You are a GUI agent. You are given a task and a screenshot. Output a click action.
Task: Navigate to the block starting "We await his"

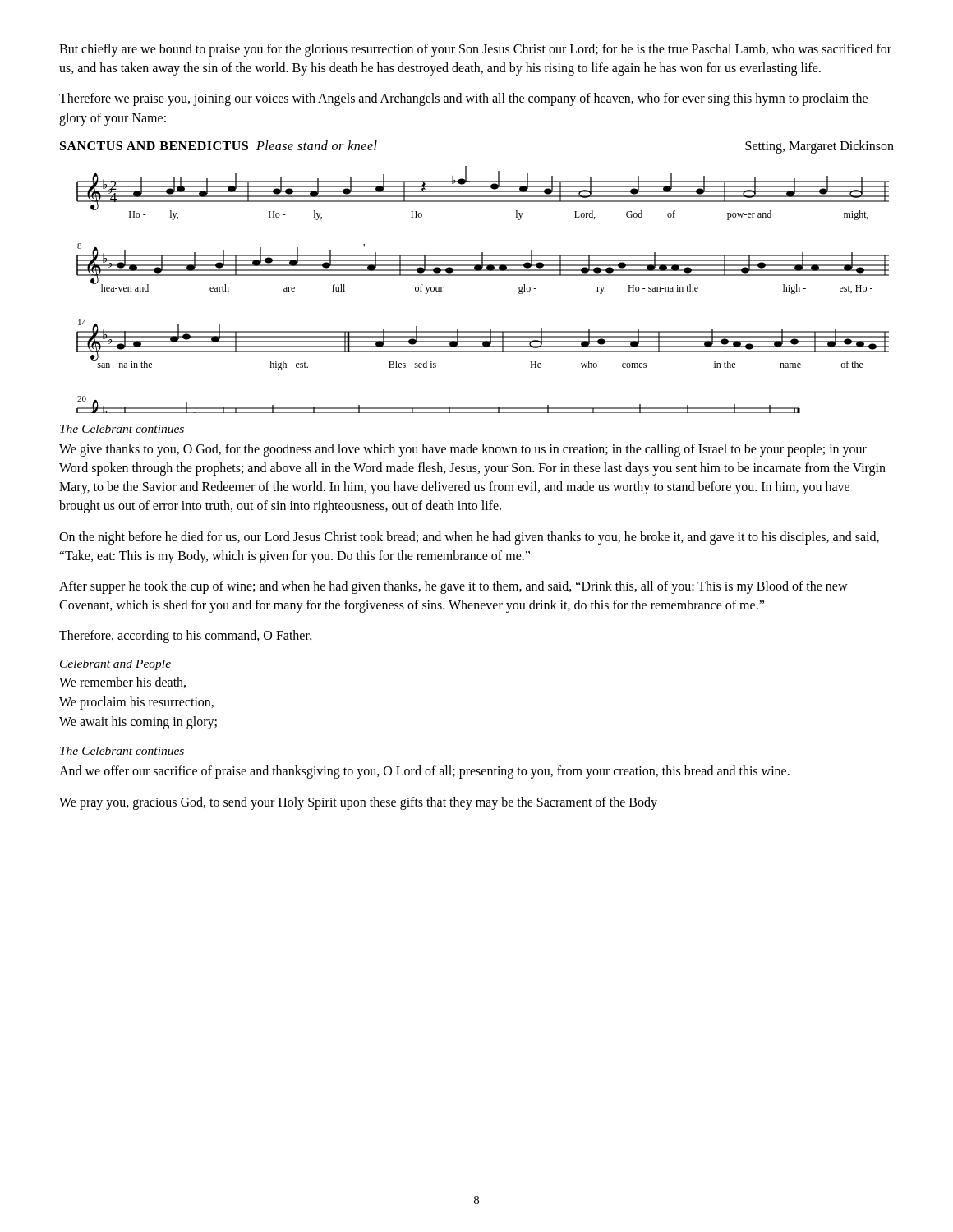[x=138, y=723]
